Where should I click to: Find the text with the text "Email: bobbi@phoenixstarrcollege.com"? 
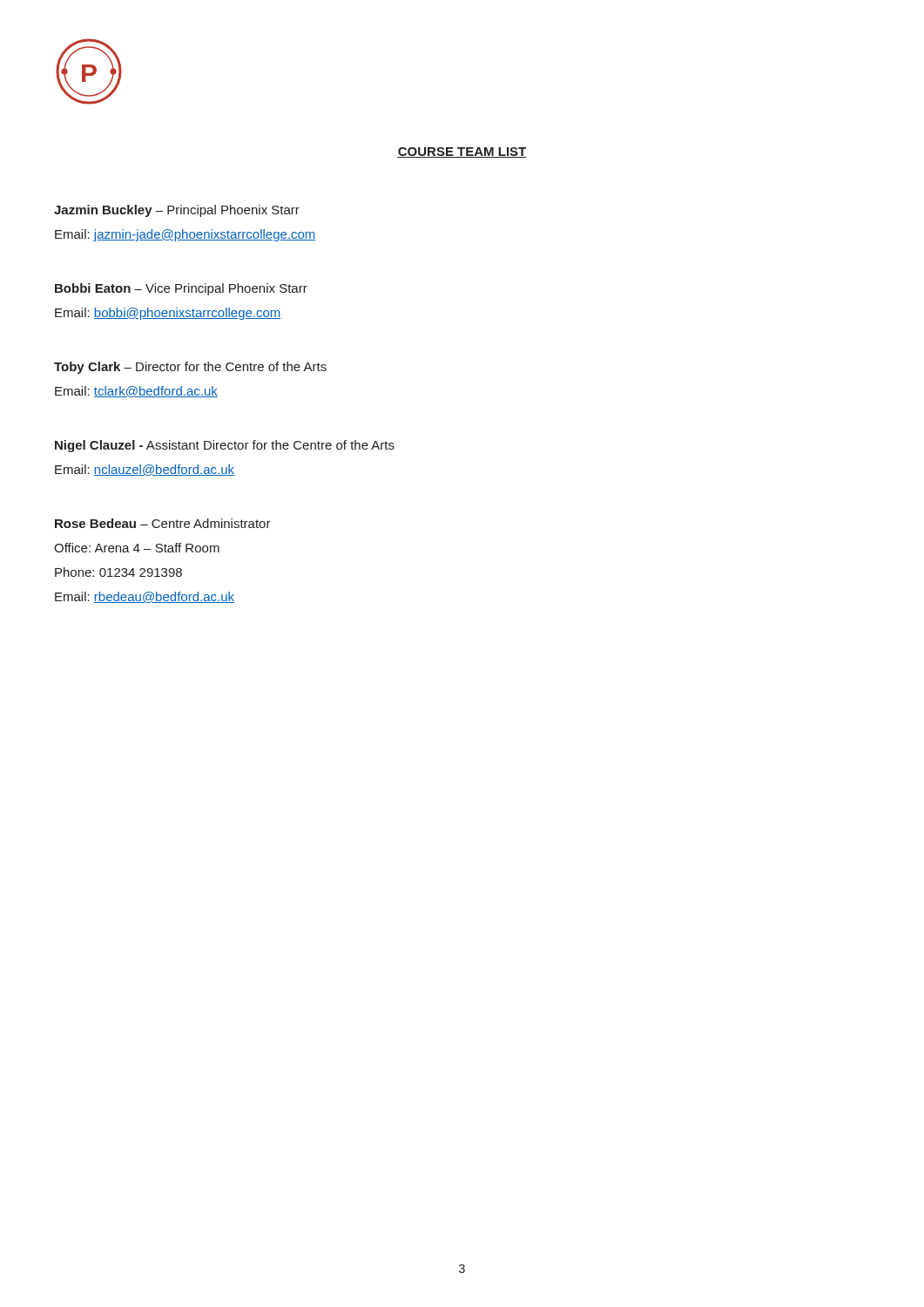[167, 312]
